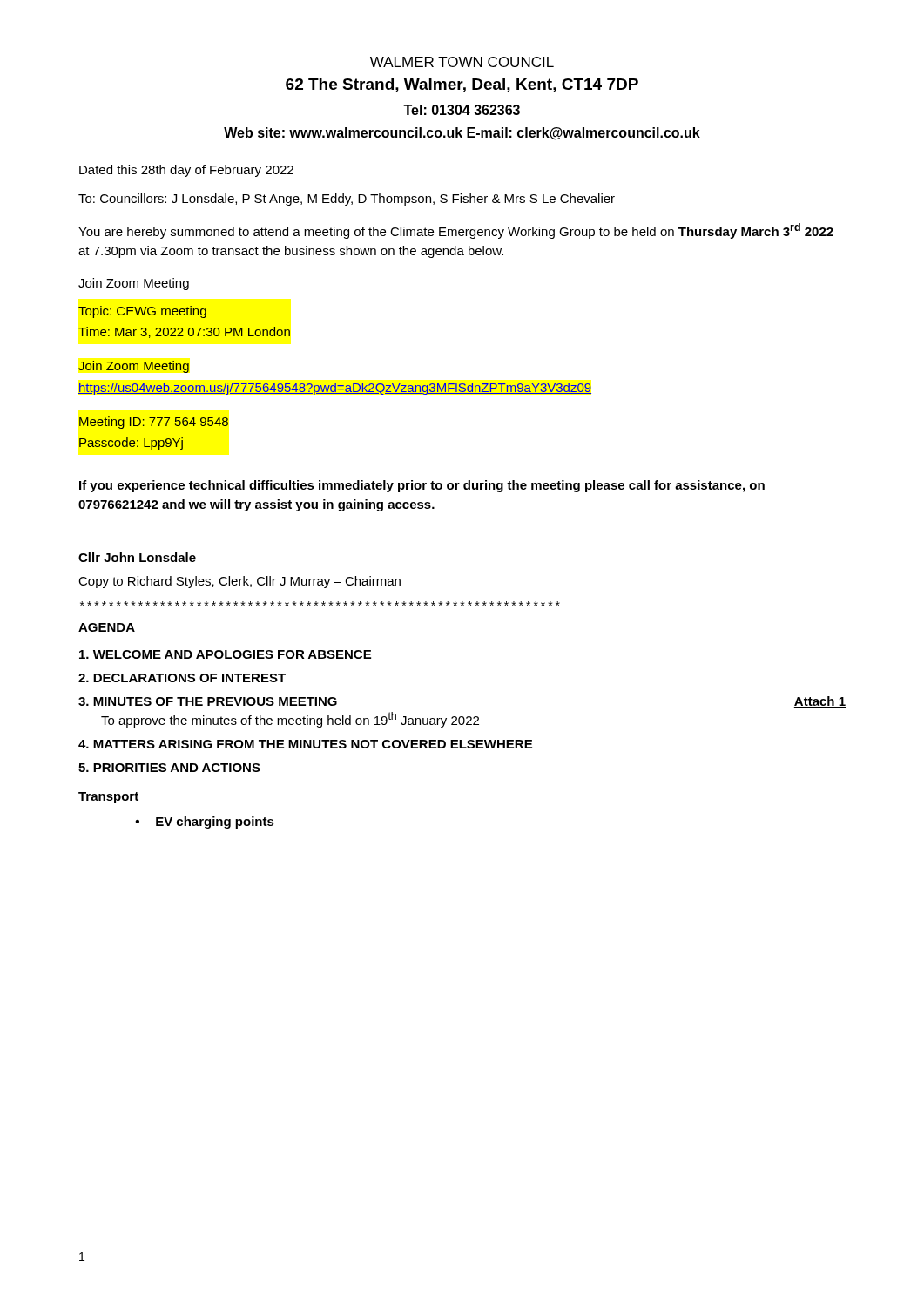Point to the block beginning "You are hereby summoned"

coord(456,240)
